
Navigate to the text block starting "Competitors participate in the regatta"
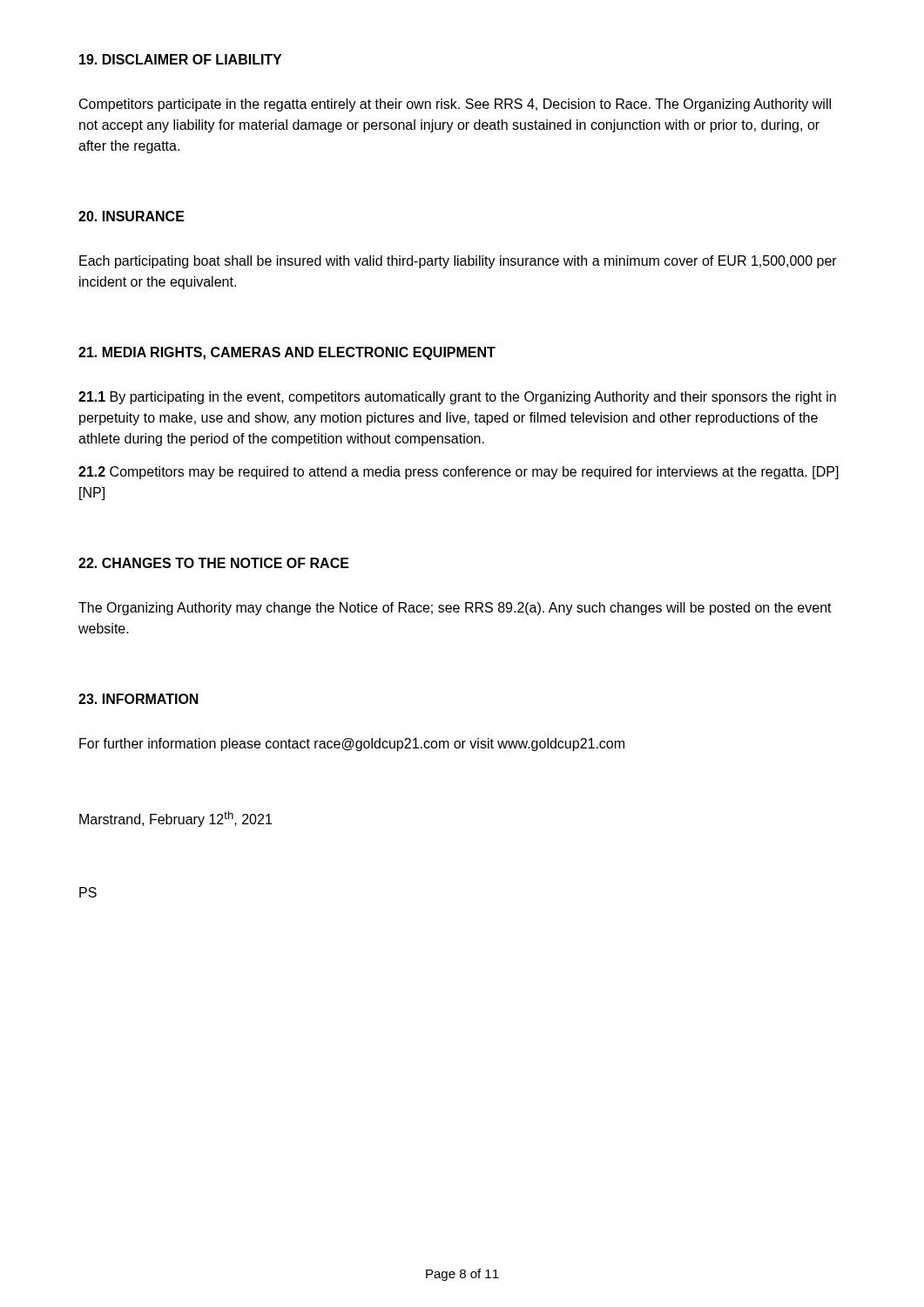pyautogui.click(x=462, y=125)
